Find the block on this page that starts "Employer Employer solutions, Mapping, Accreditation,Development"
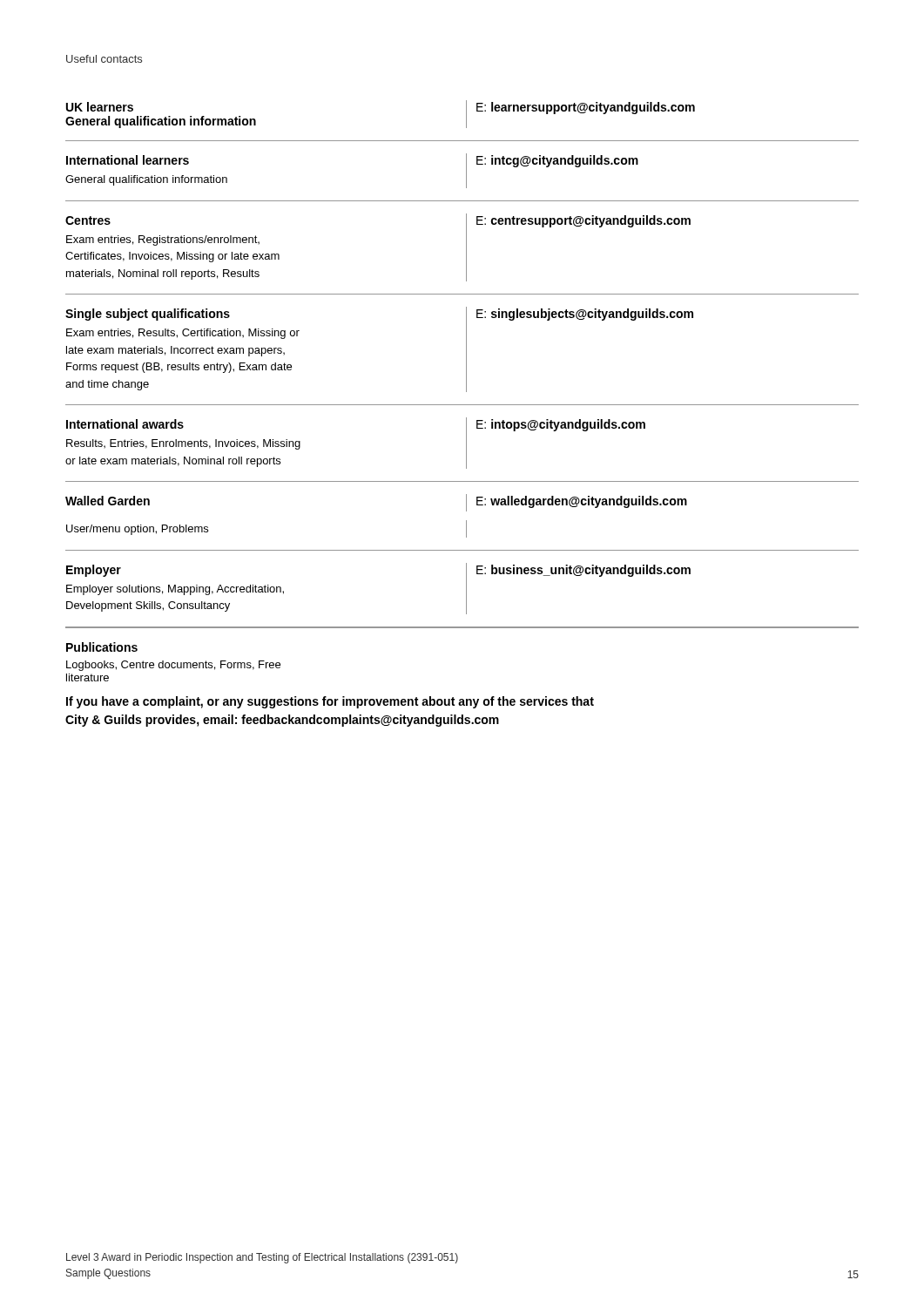This screenshot has height=1307, width=924. tap(462, 588)
